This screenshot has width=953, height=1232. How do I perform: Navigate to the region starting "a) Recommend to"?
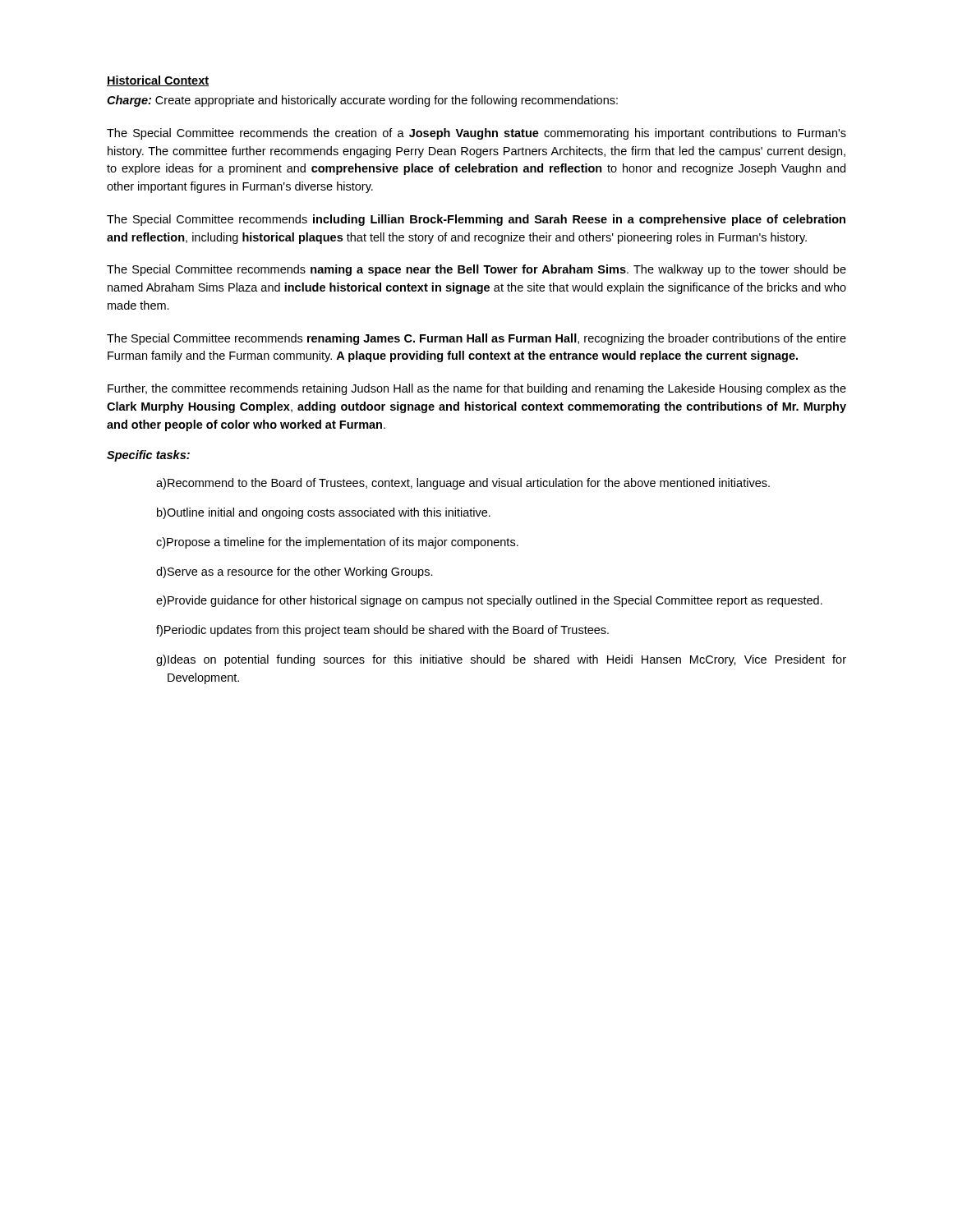click(x=476, y=484)
